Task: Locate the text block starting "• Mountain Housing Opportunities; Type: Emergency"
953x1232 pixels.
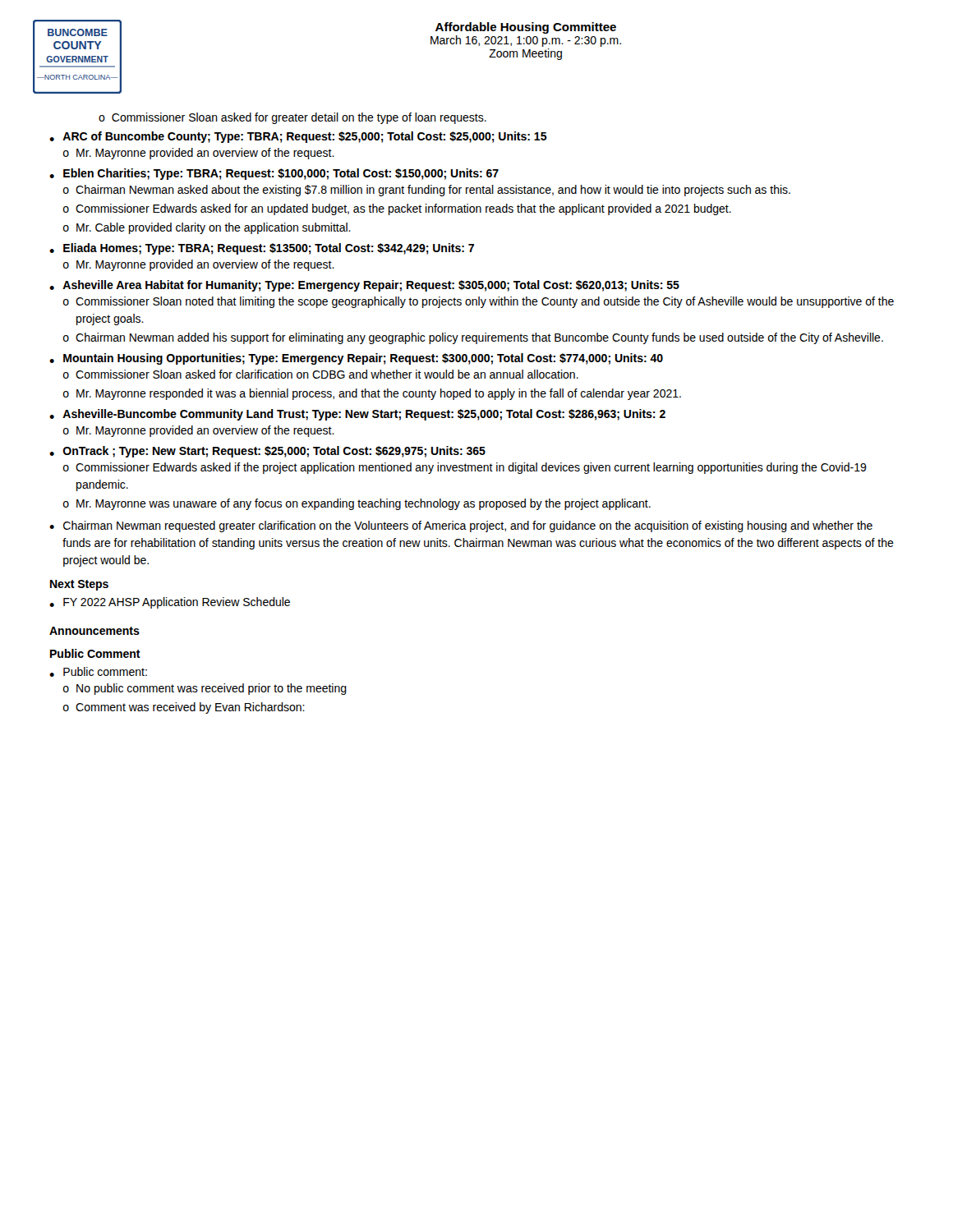Action: click(476, 378)
